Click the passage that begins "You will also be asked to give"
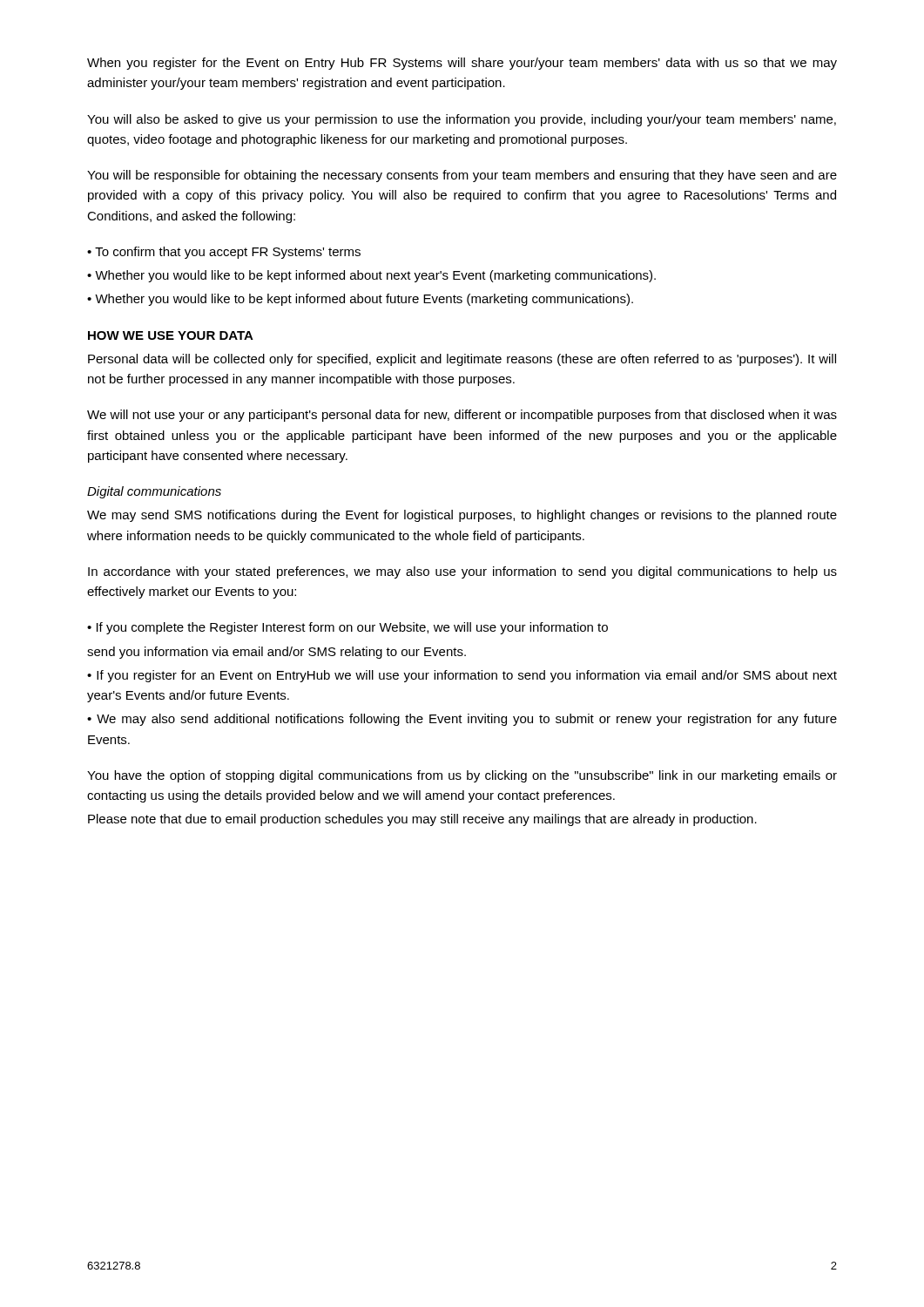This screenshot has width=924, height=1307. (462, 129)
